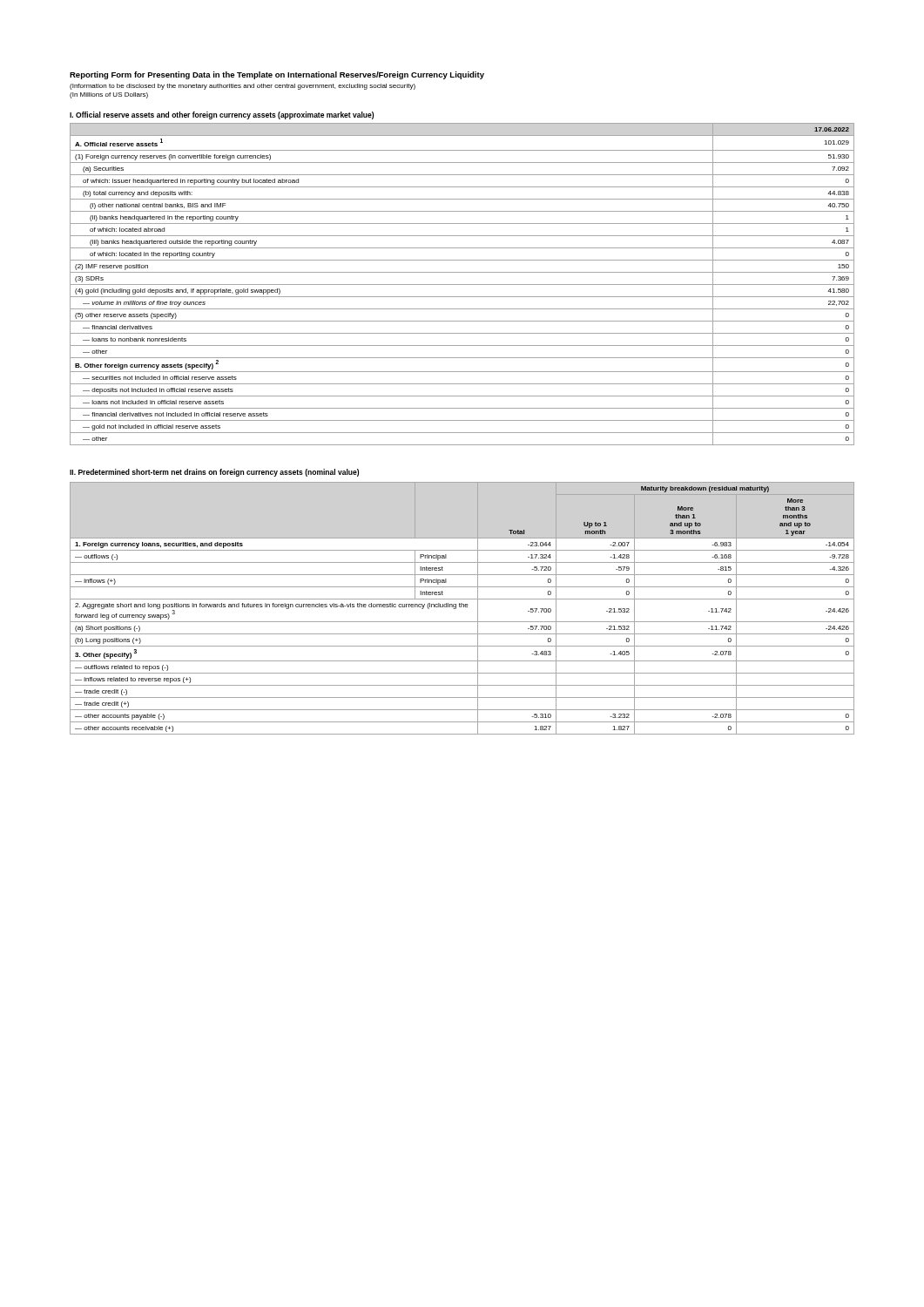Select the section header that says "II. Predetermined short-term net drains on foreign"
The height and width of the screenshot is (1307, 924).
click(214, 473)
